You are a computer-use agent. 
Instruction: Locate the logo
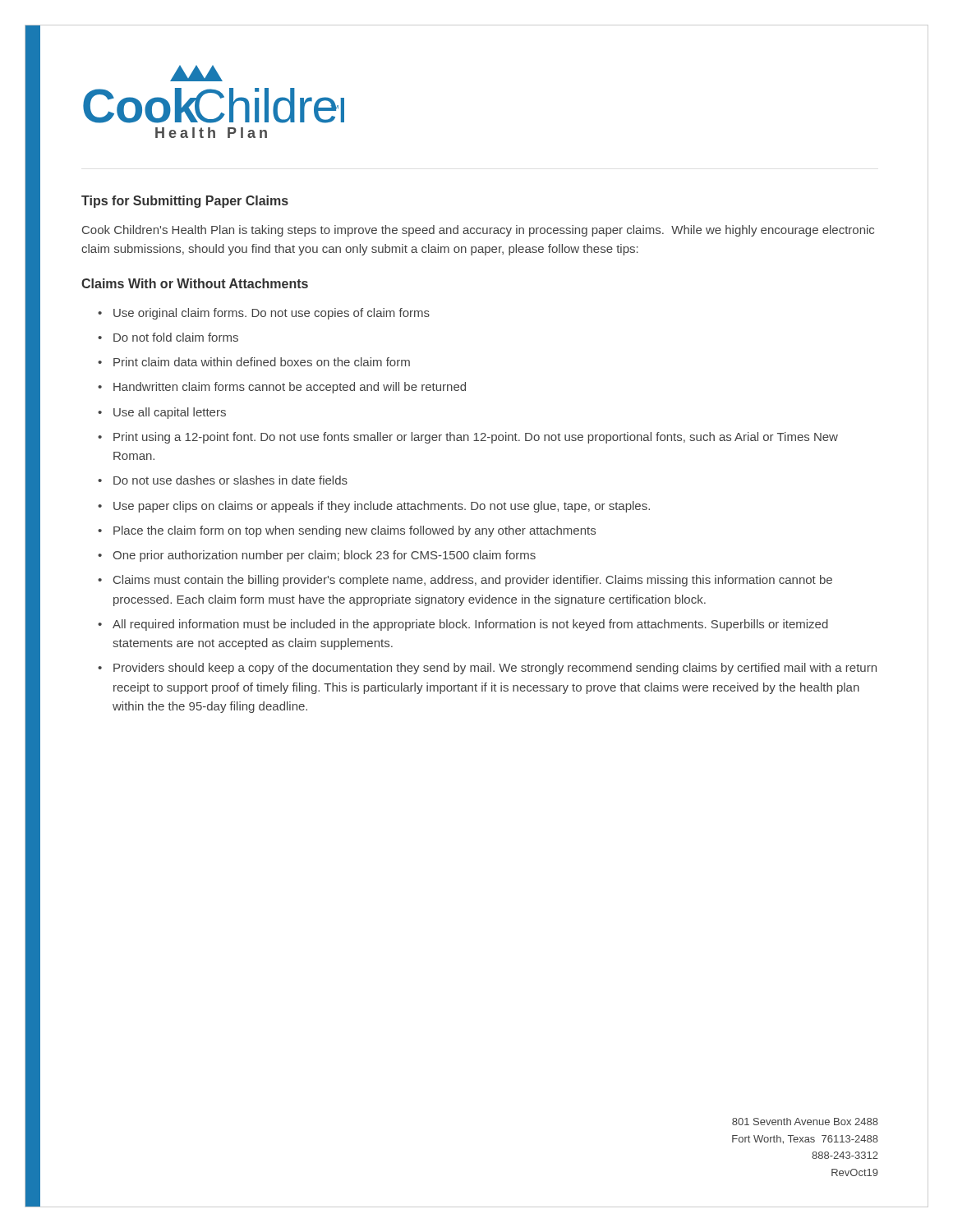coord(480,101)
